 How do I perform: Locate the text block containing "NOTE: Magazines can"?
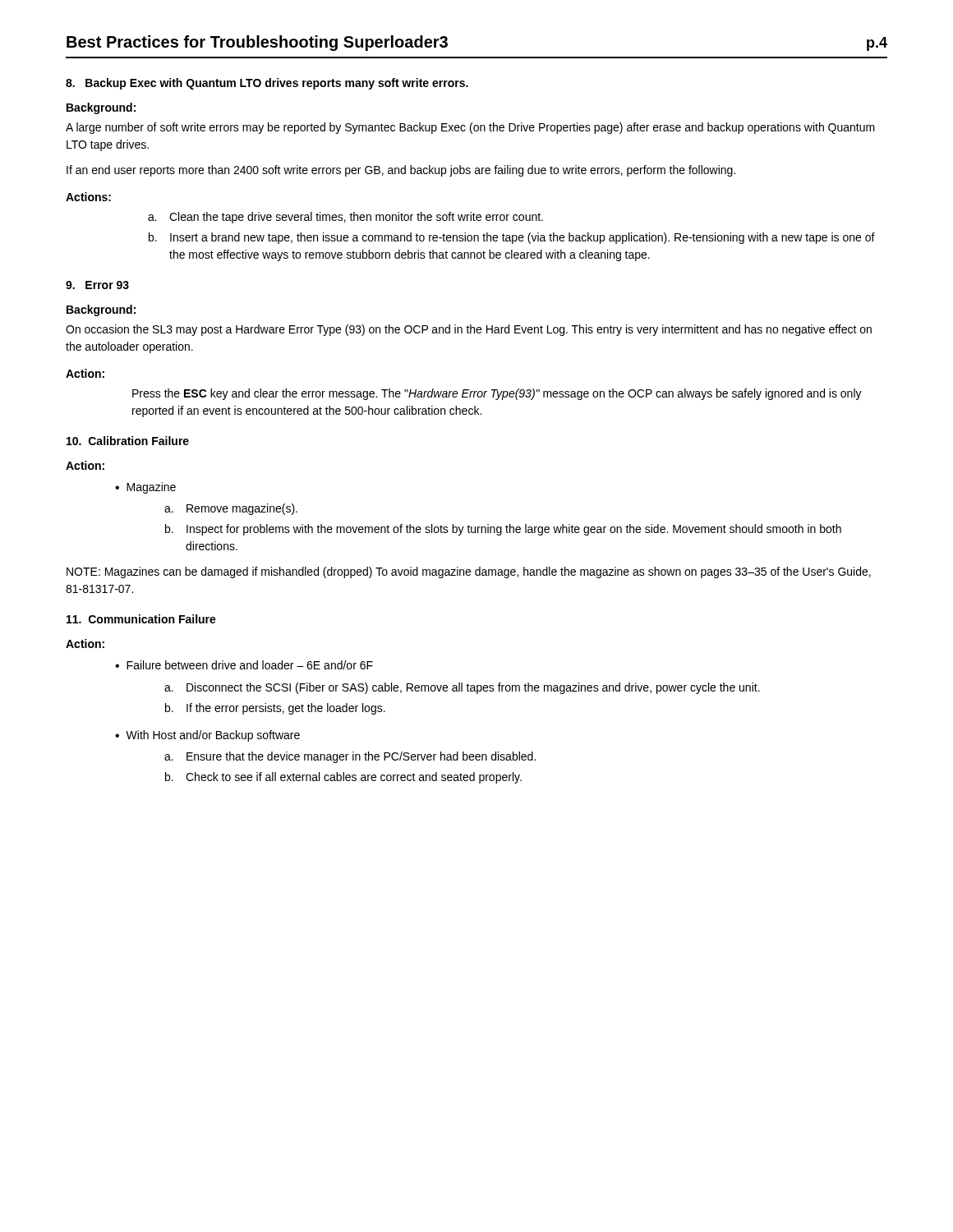tap(469, 581)
